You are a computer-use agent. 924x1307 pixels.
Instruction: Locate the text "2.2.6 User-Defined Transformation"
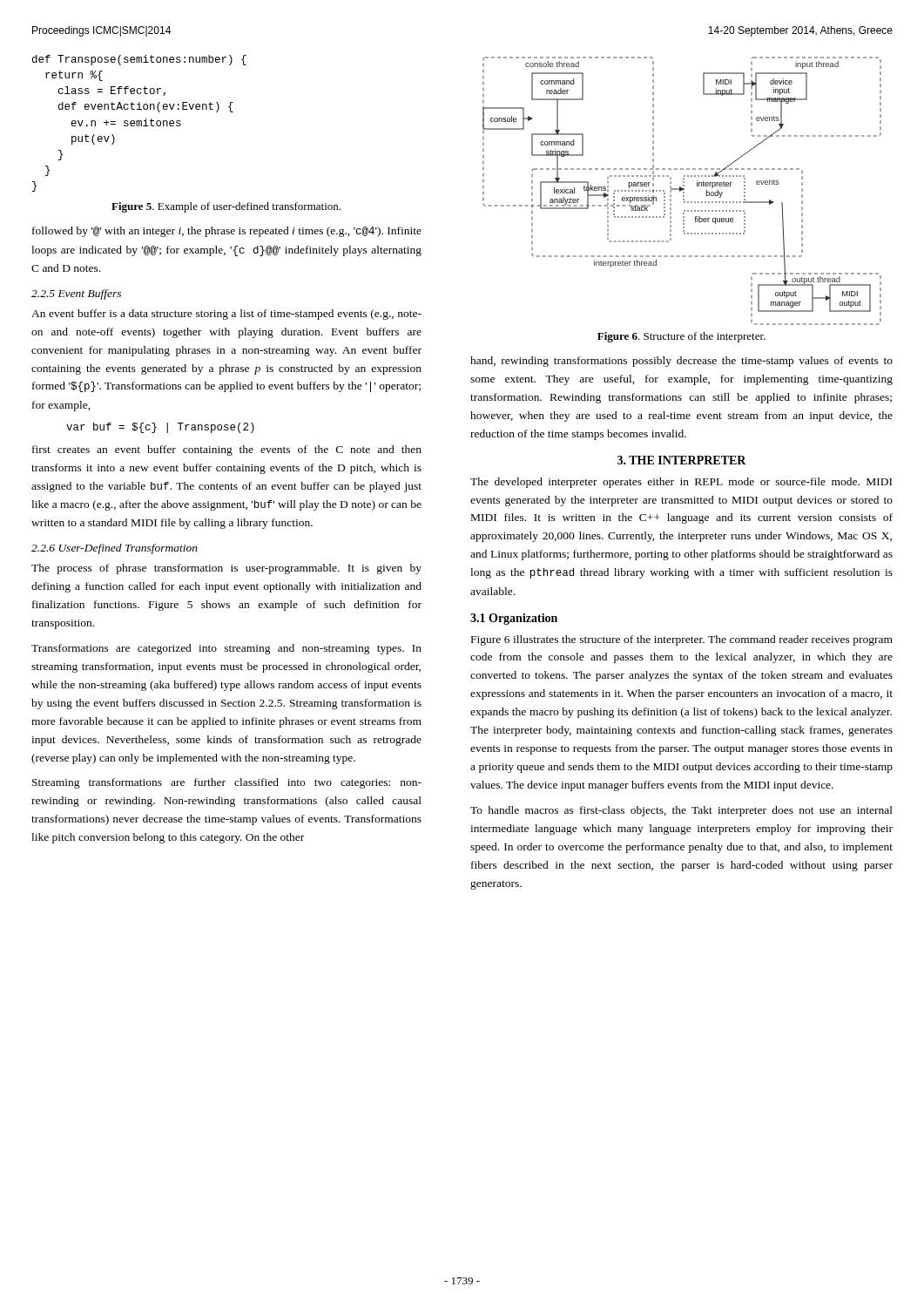(114, 548)
